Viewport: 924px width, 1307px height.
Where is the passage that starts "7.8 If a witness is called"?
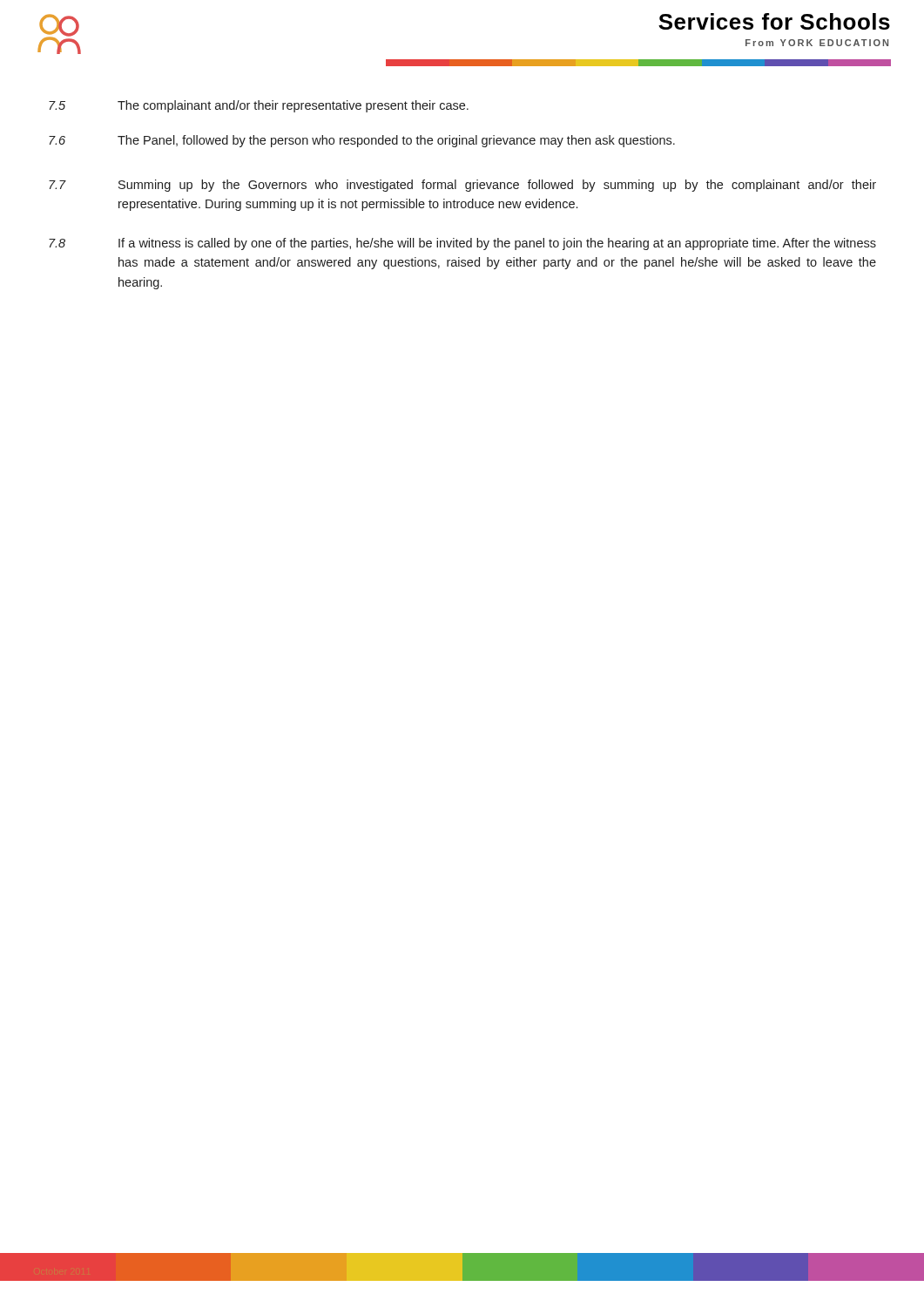(x=462, y=263)
